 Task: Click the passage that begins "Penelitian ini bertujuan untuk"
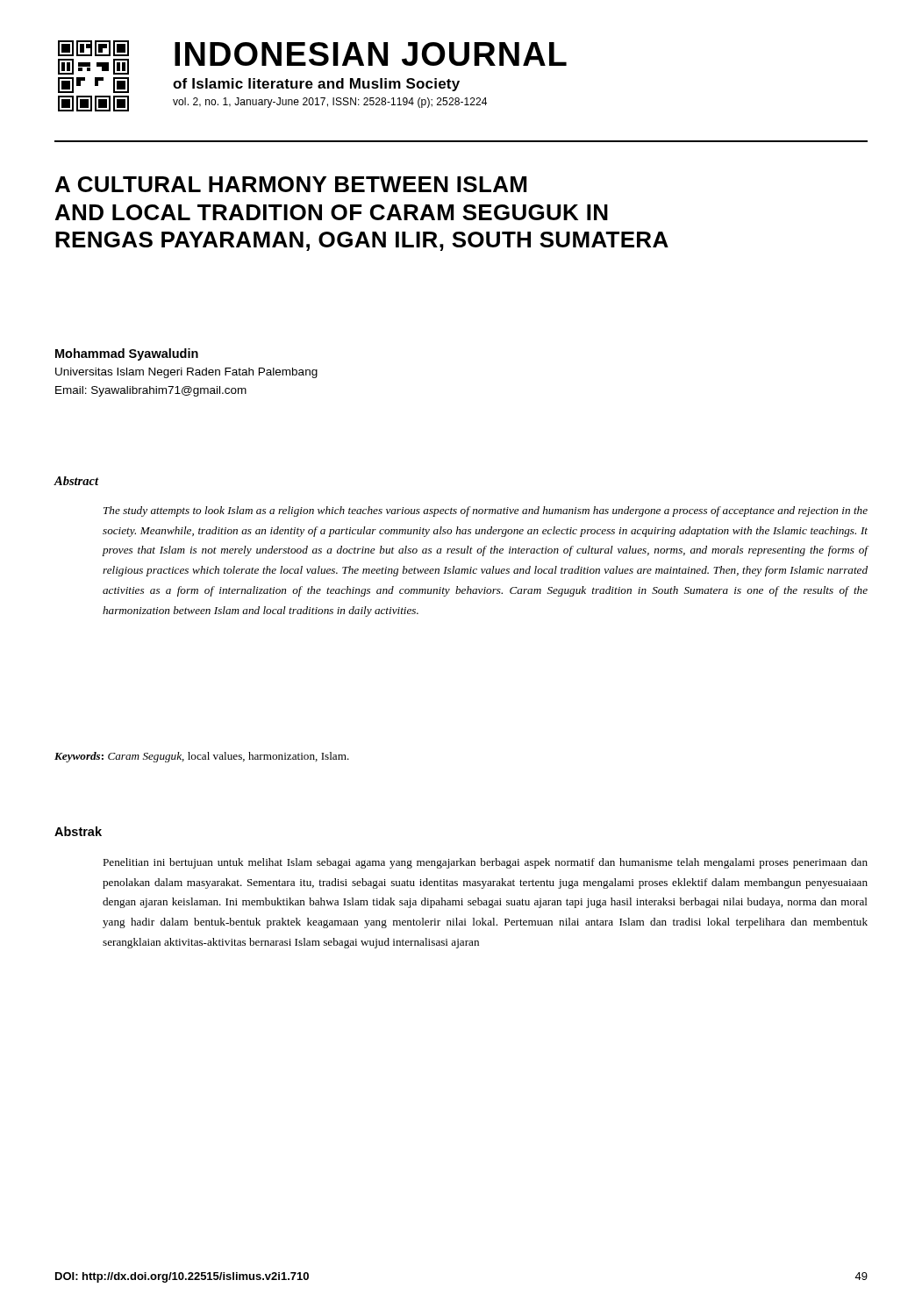coord(485,902)
